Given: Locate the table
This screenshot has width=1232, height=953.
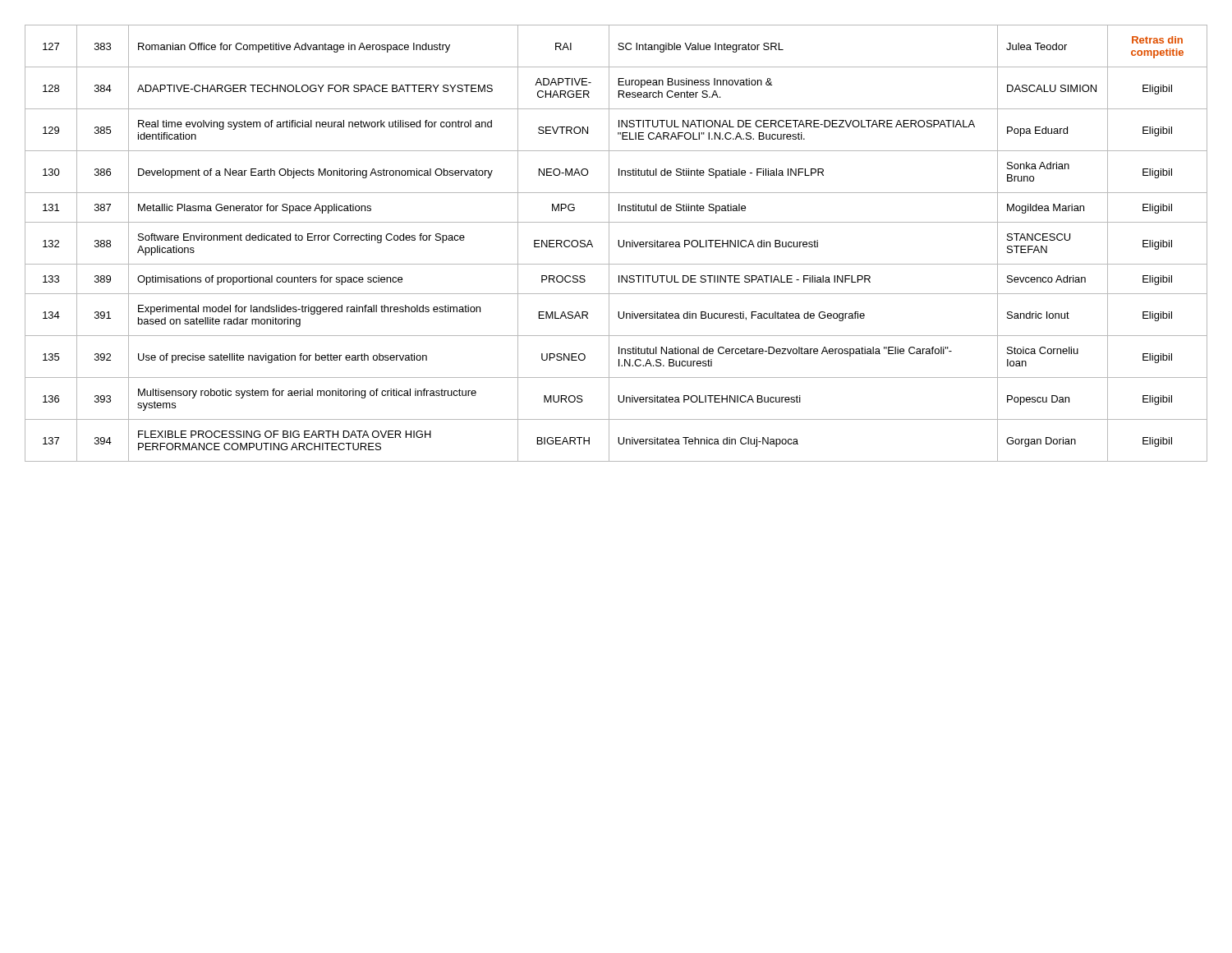Looking at the screenshot, I should coord(616,243).
